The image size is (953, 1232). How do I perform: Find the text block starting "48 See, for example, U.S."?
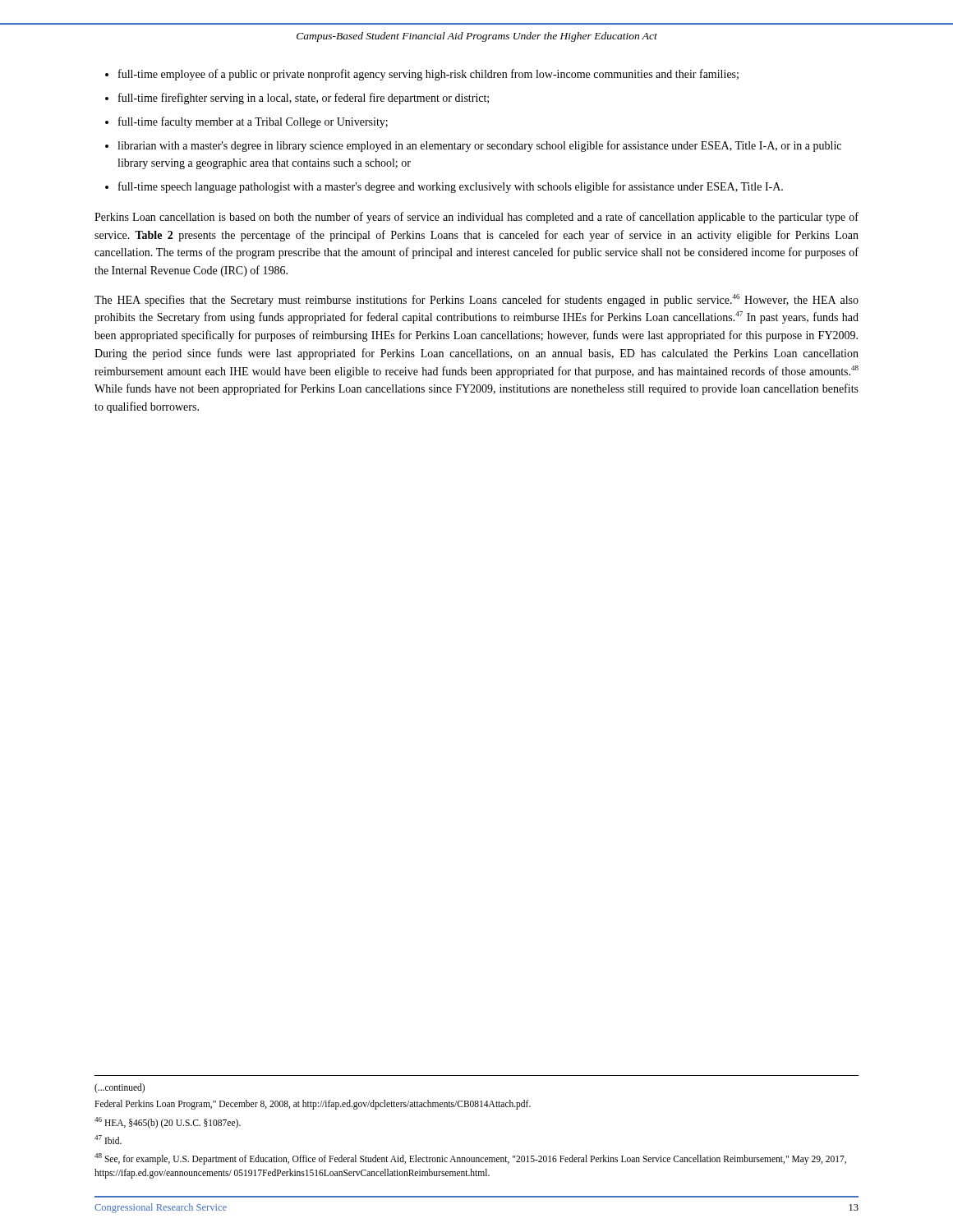[x=471, y=1164]
